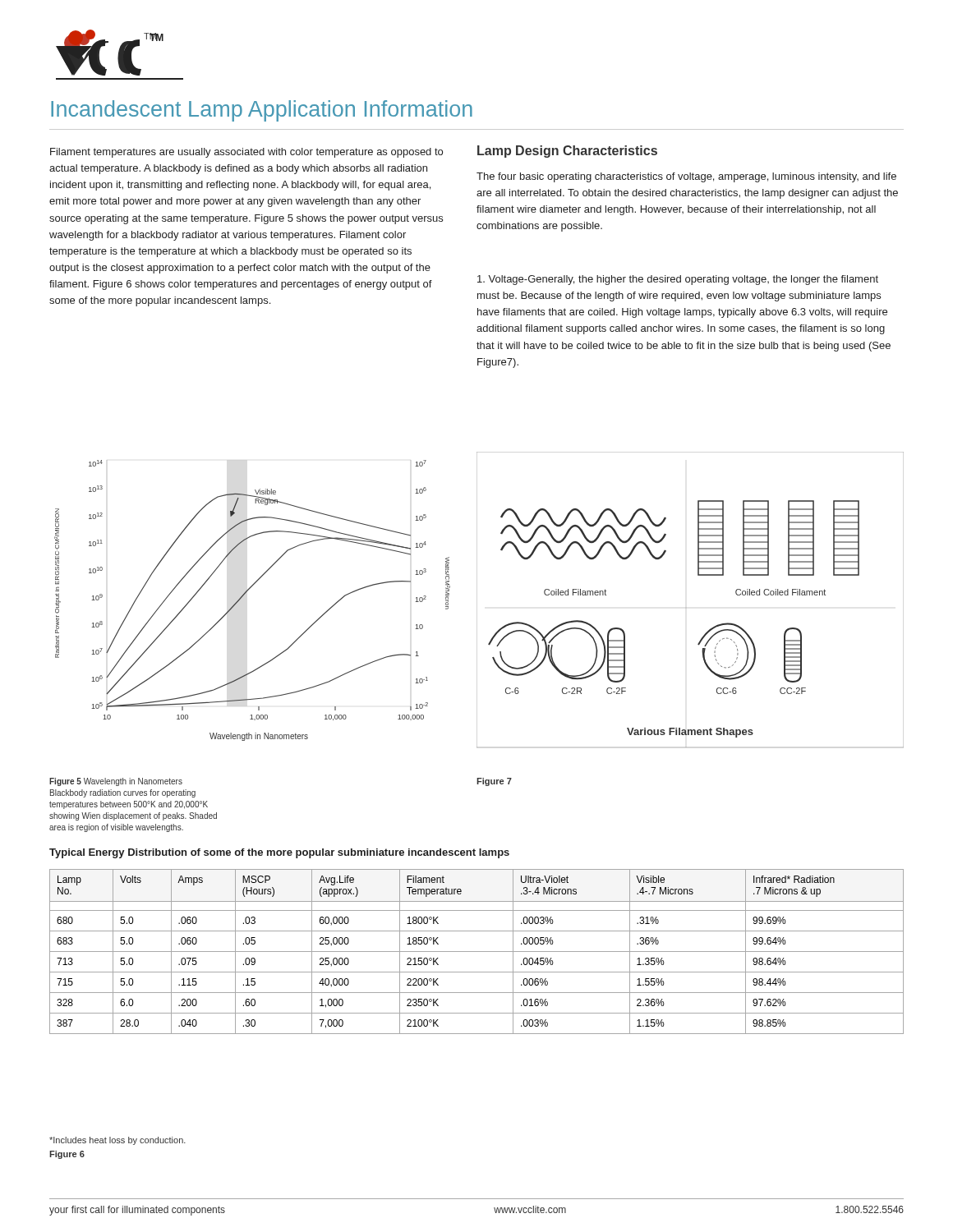Select the region starting "Lamp Design Characteristics"
Viewport: 953px width, 1232px height.
[567, 151]
